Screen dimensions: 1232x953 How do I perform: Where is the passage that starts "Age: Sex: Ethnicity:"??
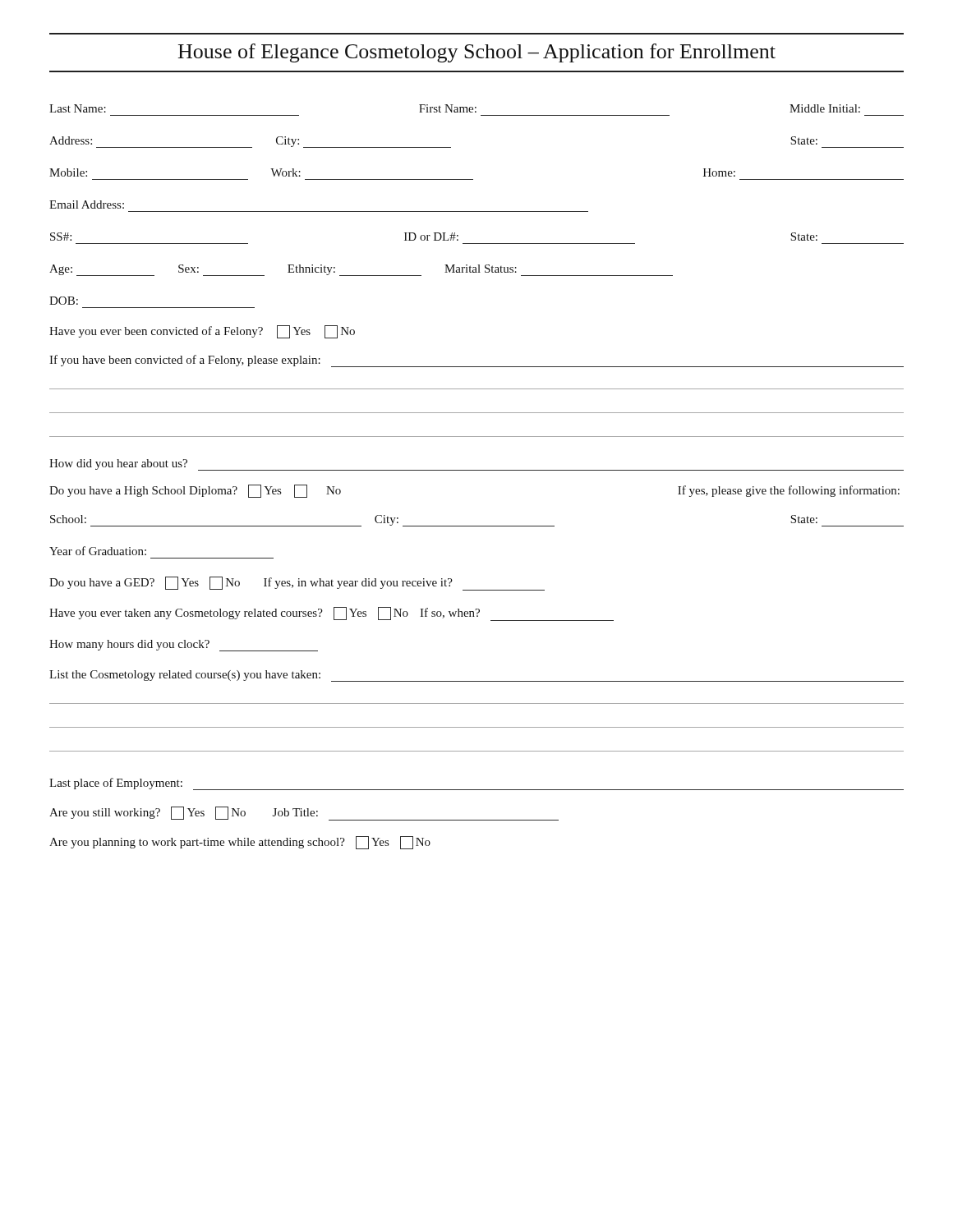coord(361,268)
